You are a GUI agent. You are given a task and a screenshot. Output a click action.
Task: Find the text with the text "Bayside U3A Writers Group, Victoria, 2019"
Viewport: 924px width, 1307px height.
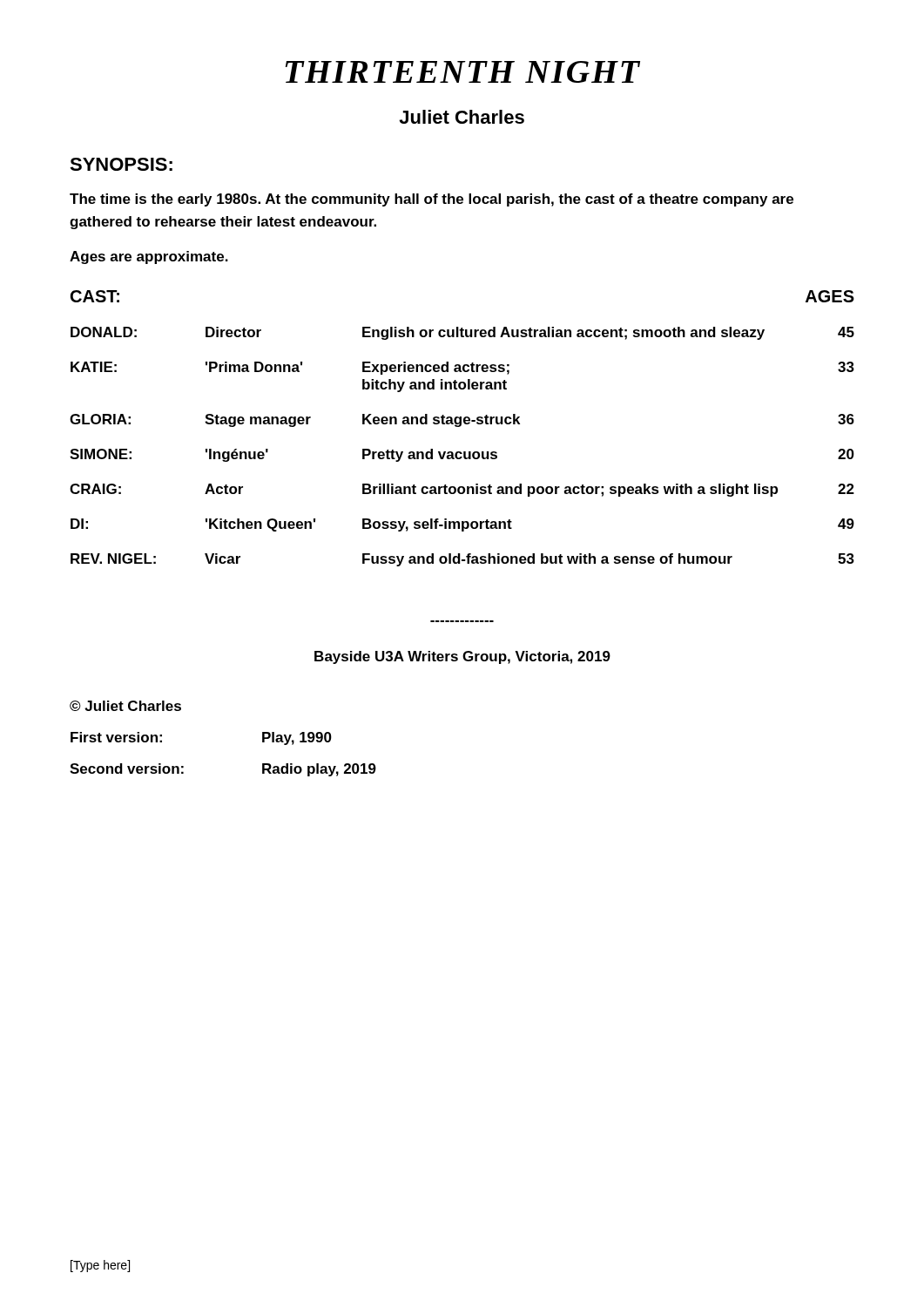462,657
